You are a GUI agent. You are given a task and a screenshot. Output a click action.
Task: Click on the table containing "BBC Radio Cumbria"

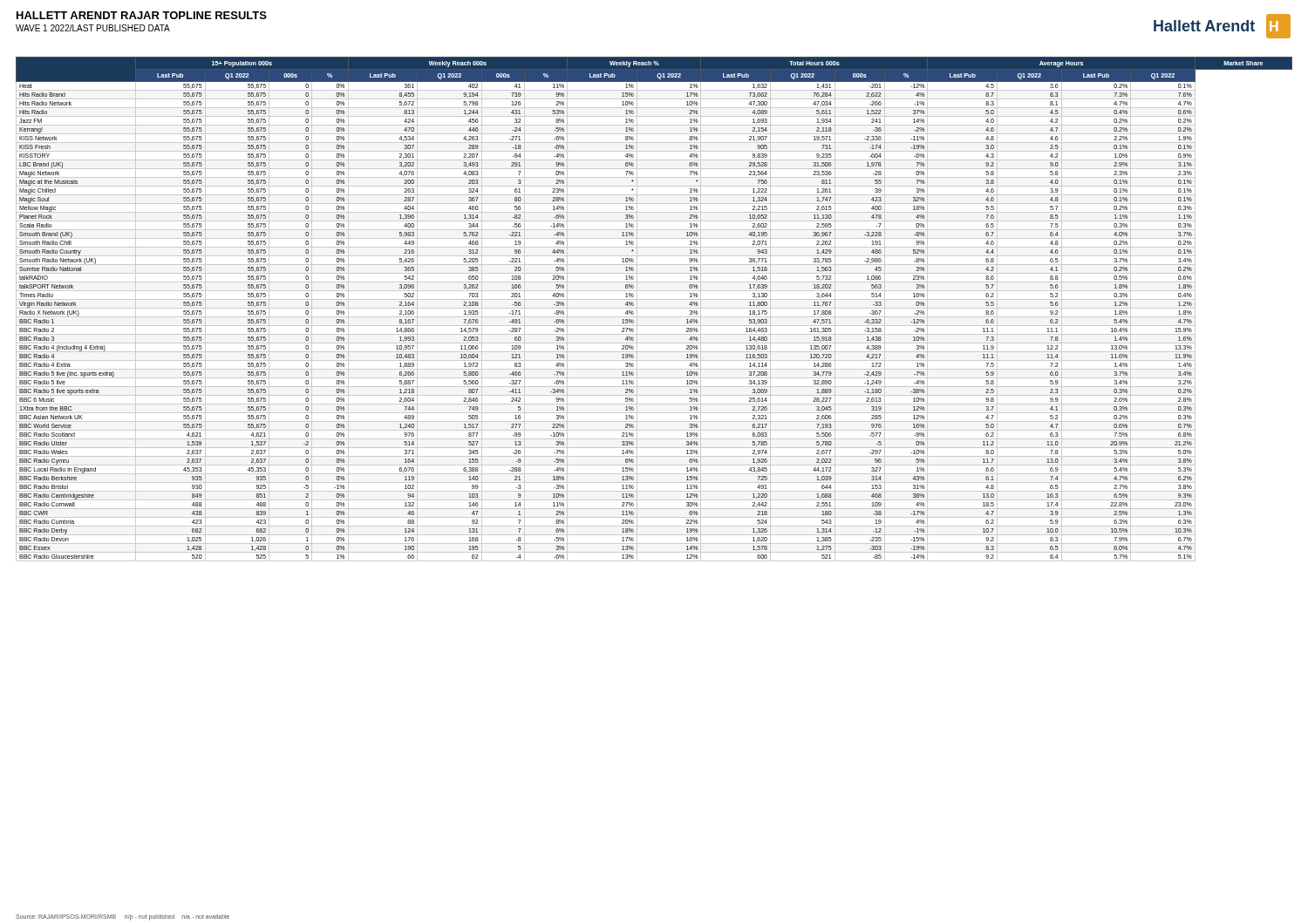pos(654,481)
